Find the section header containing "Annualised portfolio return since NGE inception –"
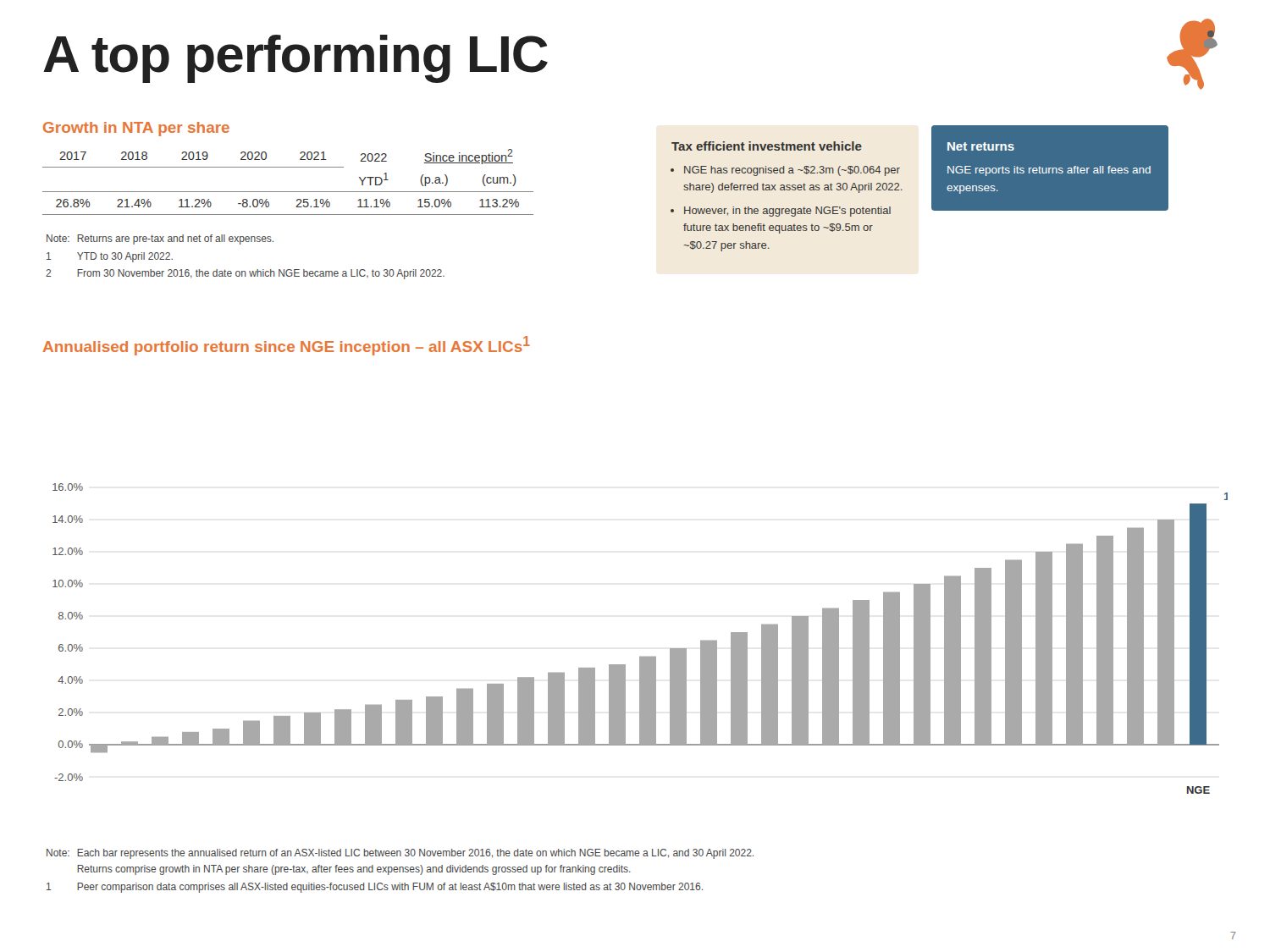Image resolution: width=1270 pixels, height=952 pixels. (286, 345)
